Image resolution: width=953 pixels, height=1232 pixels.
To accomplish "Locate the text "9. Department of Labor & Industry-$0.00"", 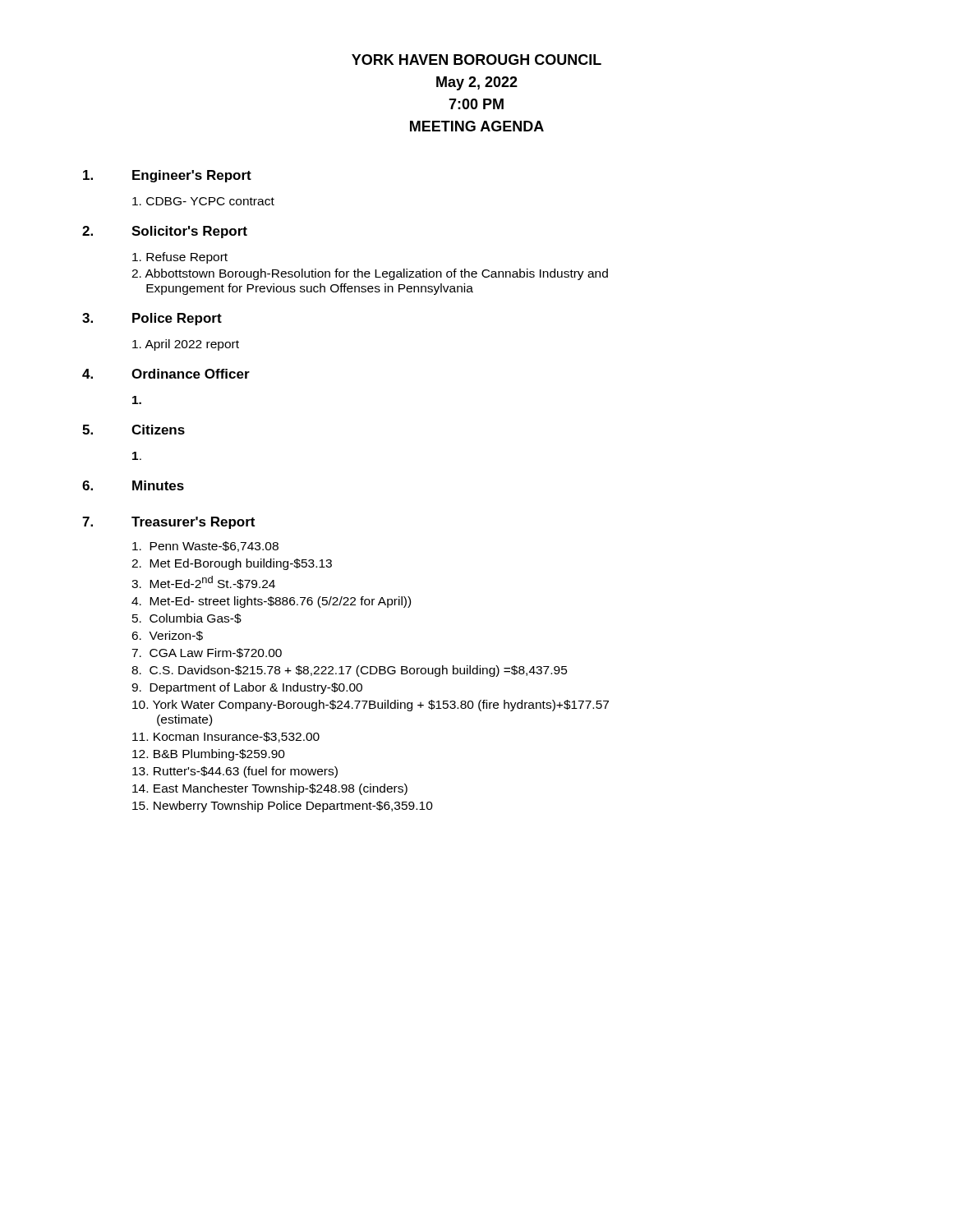I will [x=247, y=687].
